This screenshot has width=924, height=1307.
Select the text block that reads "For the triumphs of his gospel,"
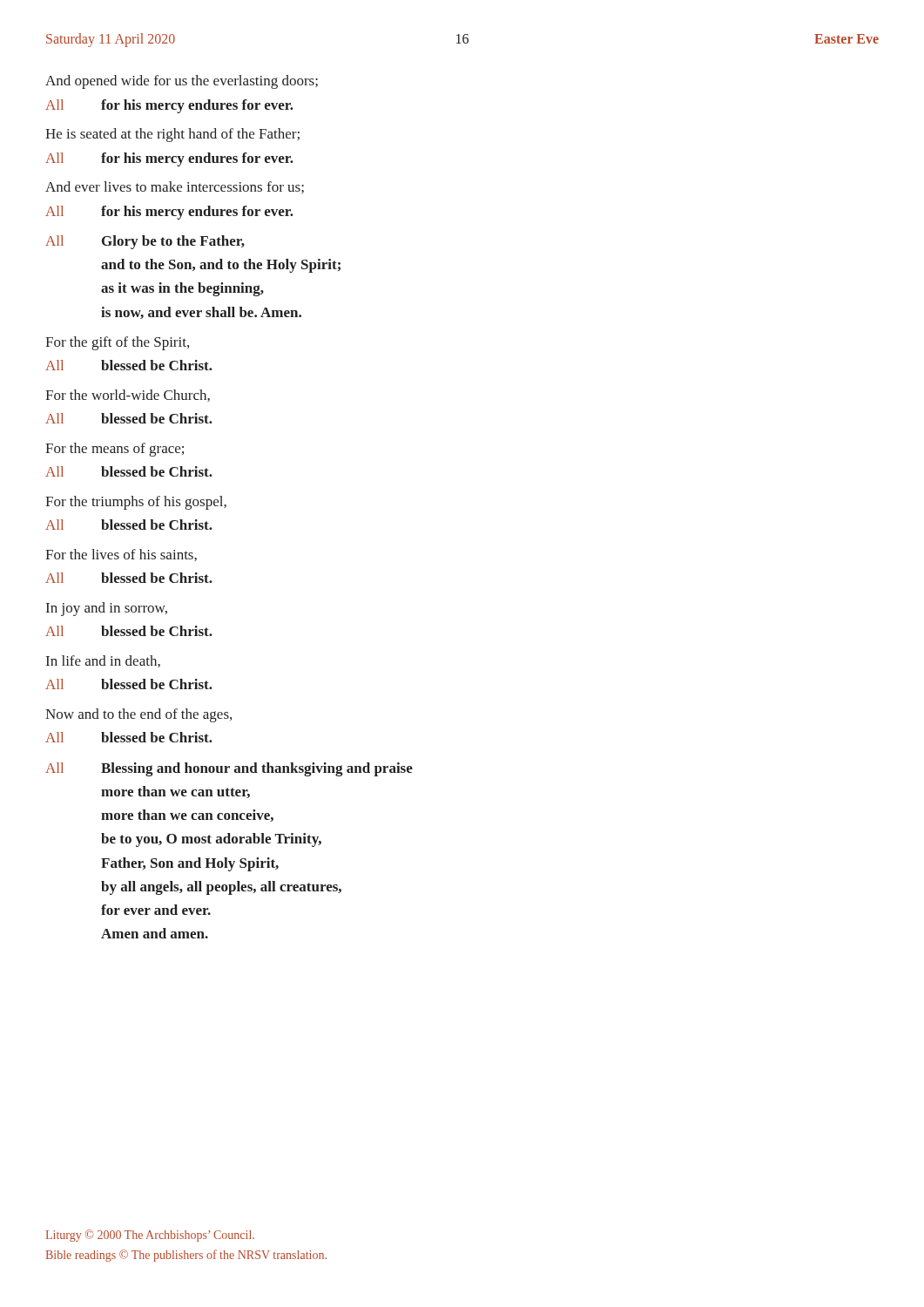[x=136, y=503]
